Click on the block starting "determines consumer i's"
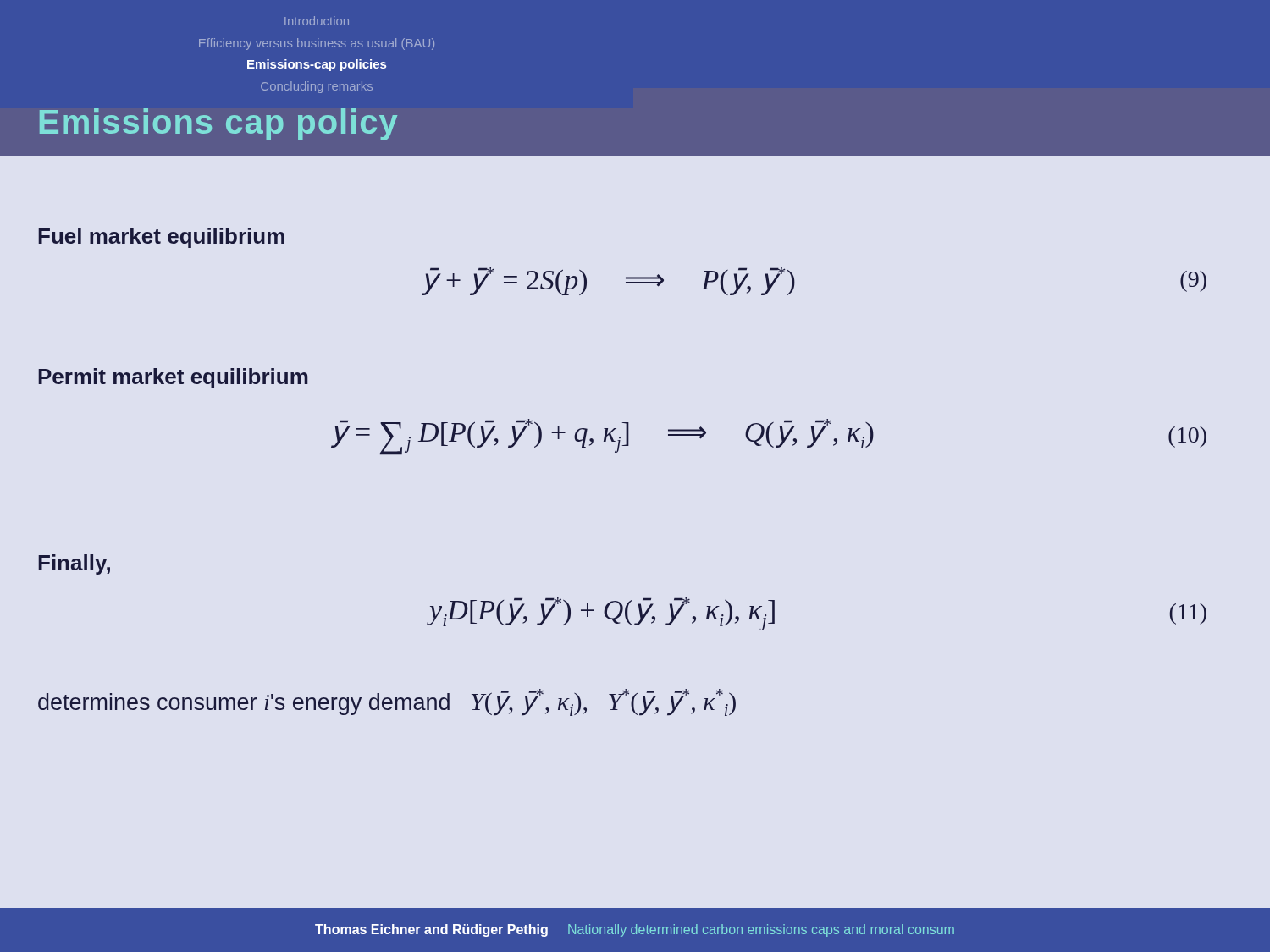This screenshot has height=952, width=1270. 387,702
